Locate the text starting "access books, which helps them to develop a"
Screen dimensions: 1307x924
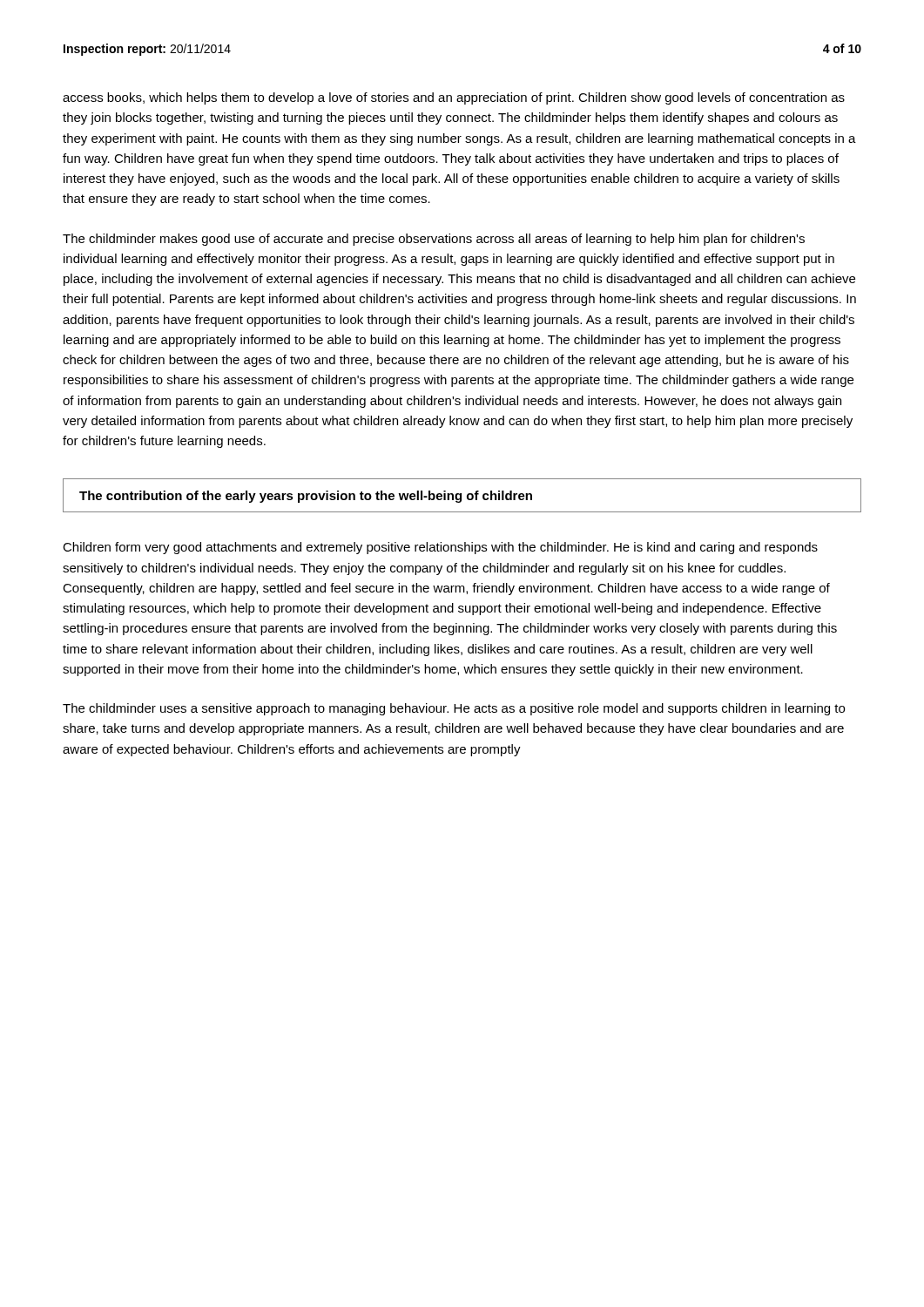click(x=459, y=148)
